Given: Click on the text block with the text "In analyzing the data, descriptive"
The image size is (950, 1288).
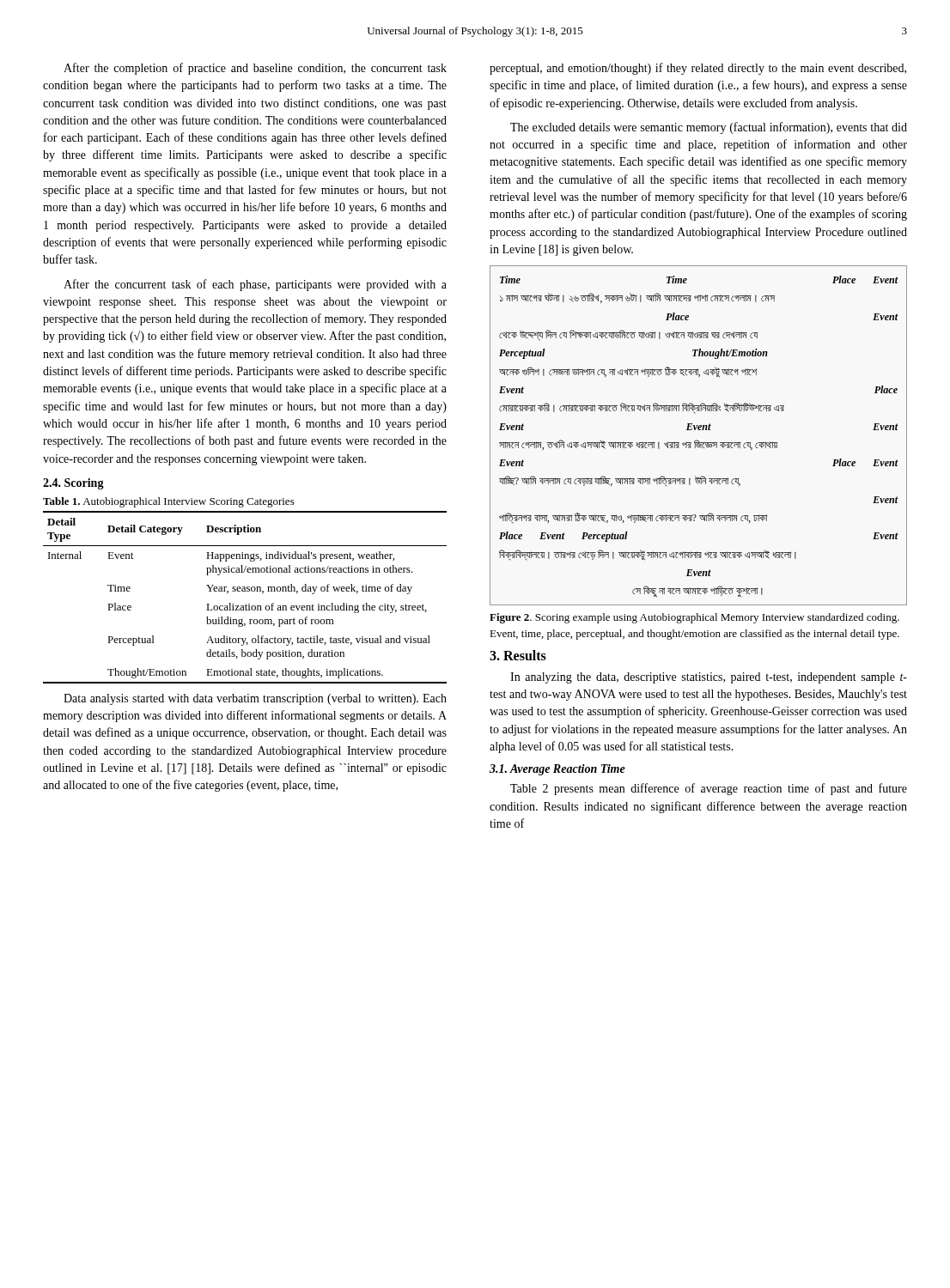Looking at the screenshot, I should coord(698,712).
